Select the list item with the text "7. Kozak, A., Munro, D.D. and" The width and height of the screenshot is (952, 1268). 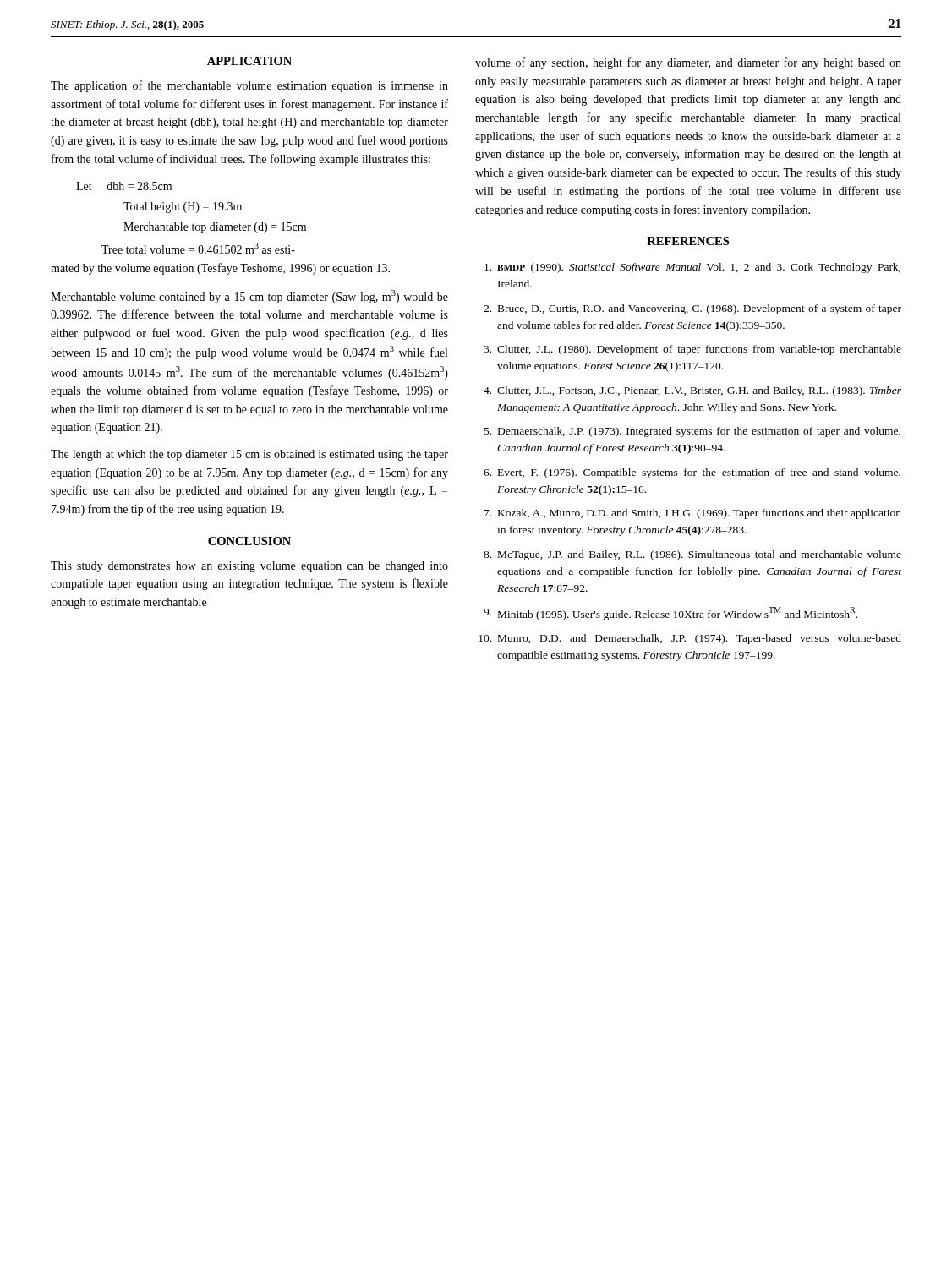click(688, 522)
